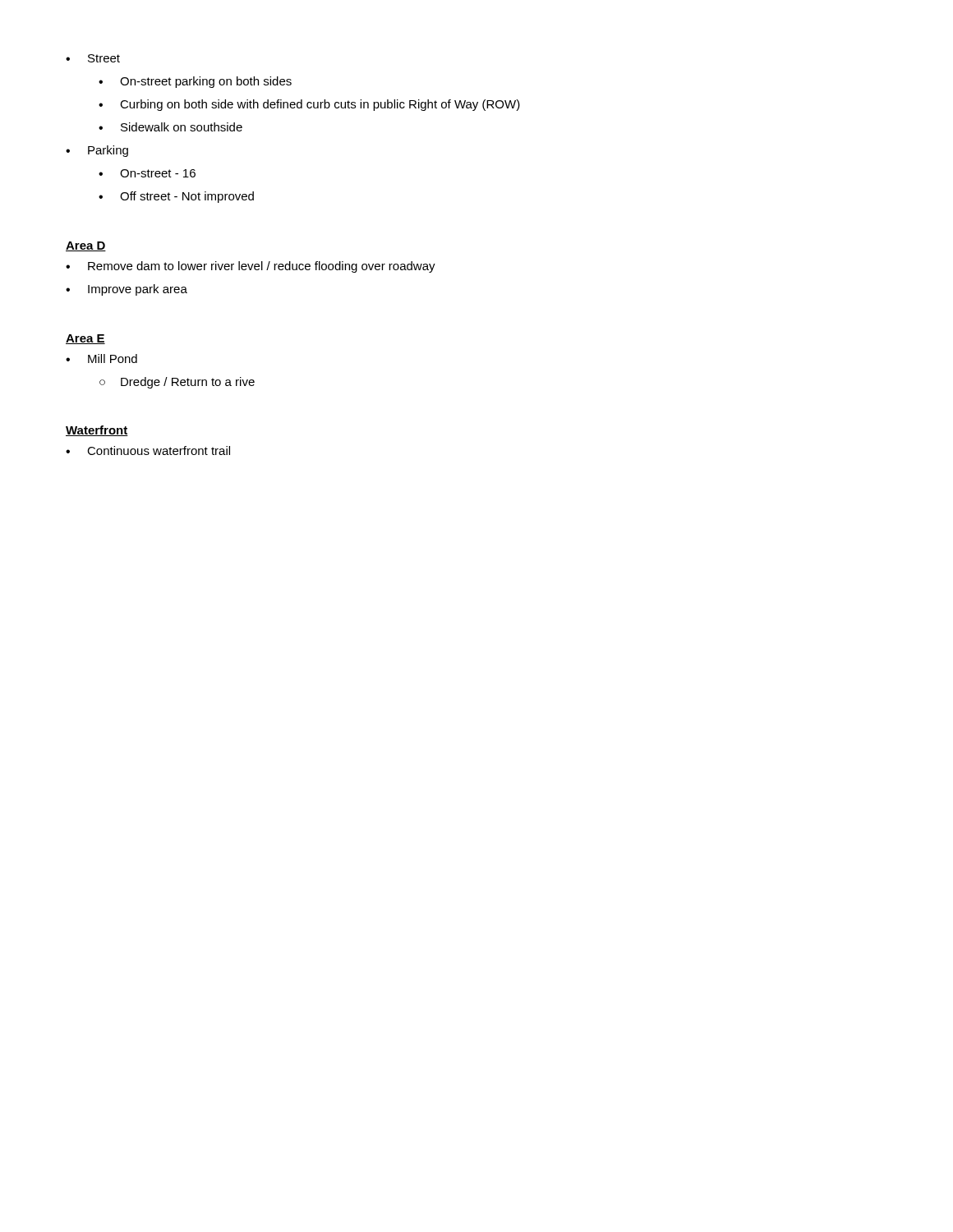
Task: Find the section header with the text "Area D"
Action: 86,245
